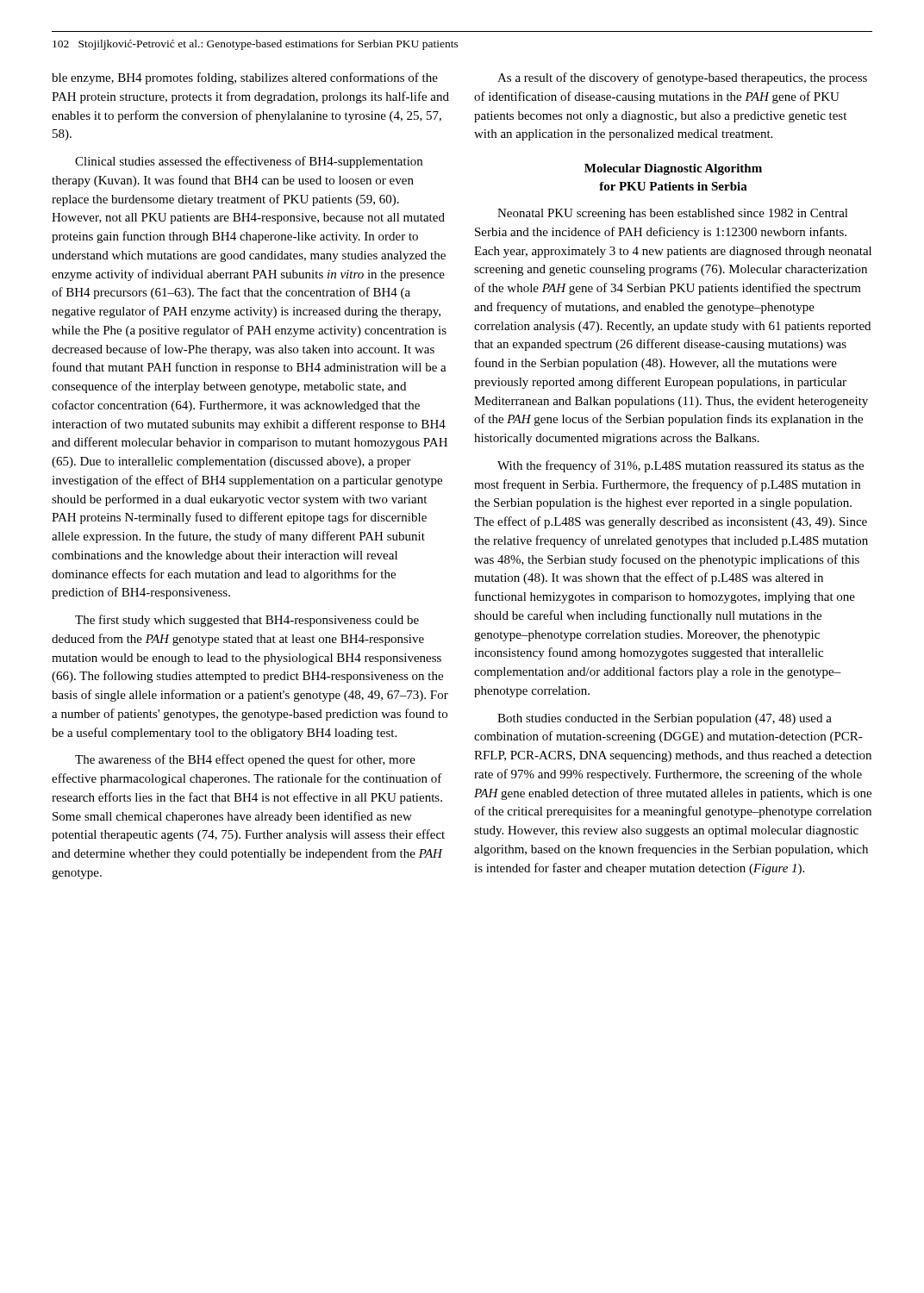Select the passage starting "As a result of"
Viewport: 924px width, 1293px height.
673,106
